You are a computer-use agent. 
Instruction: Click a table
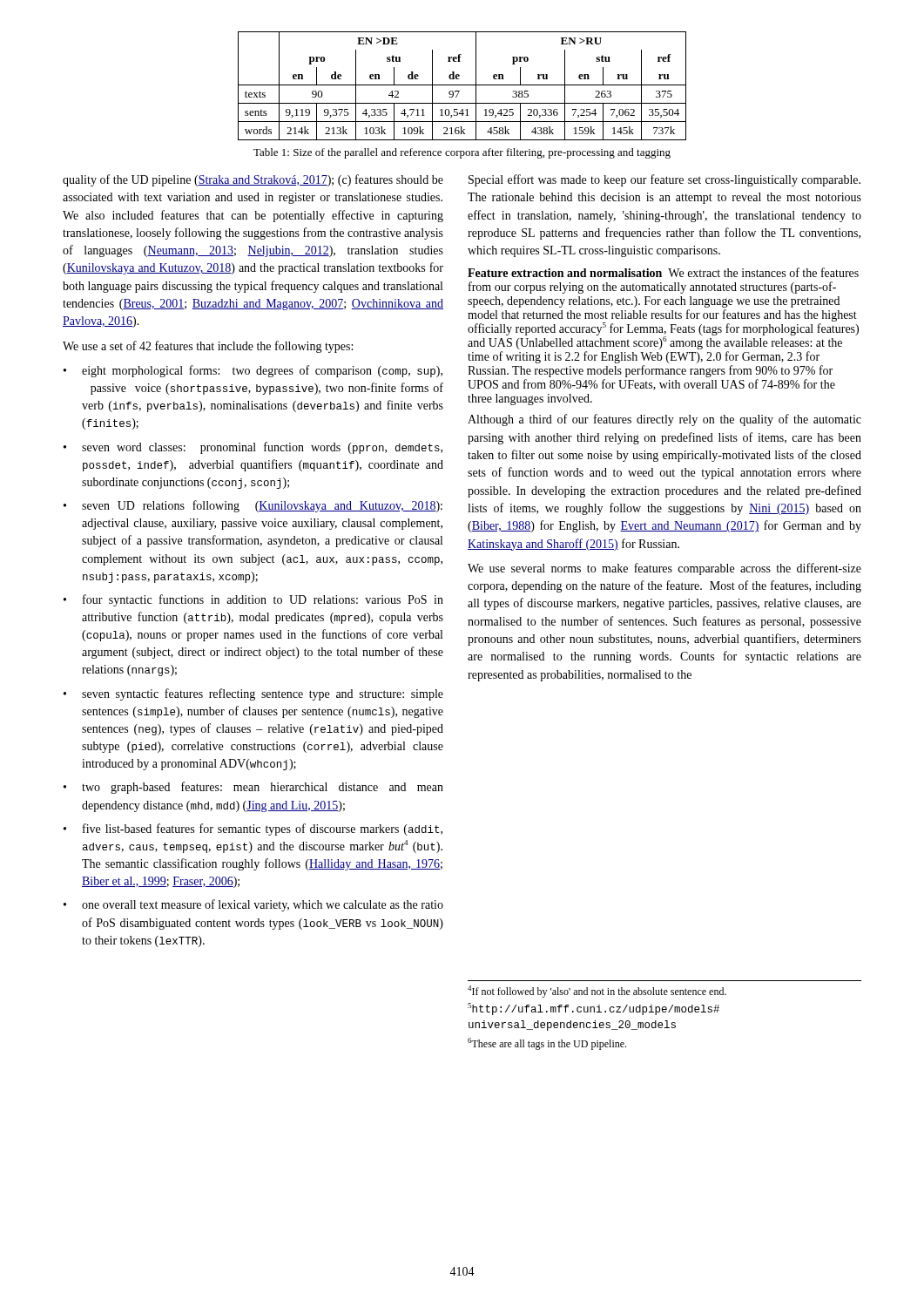(x=462, y=86)
